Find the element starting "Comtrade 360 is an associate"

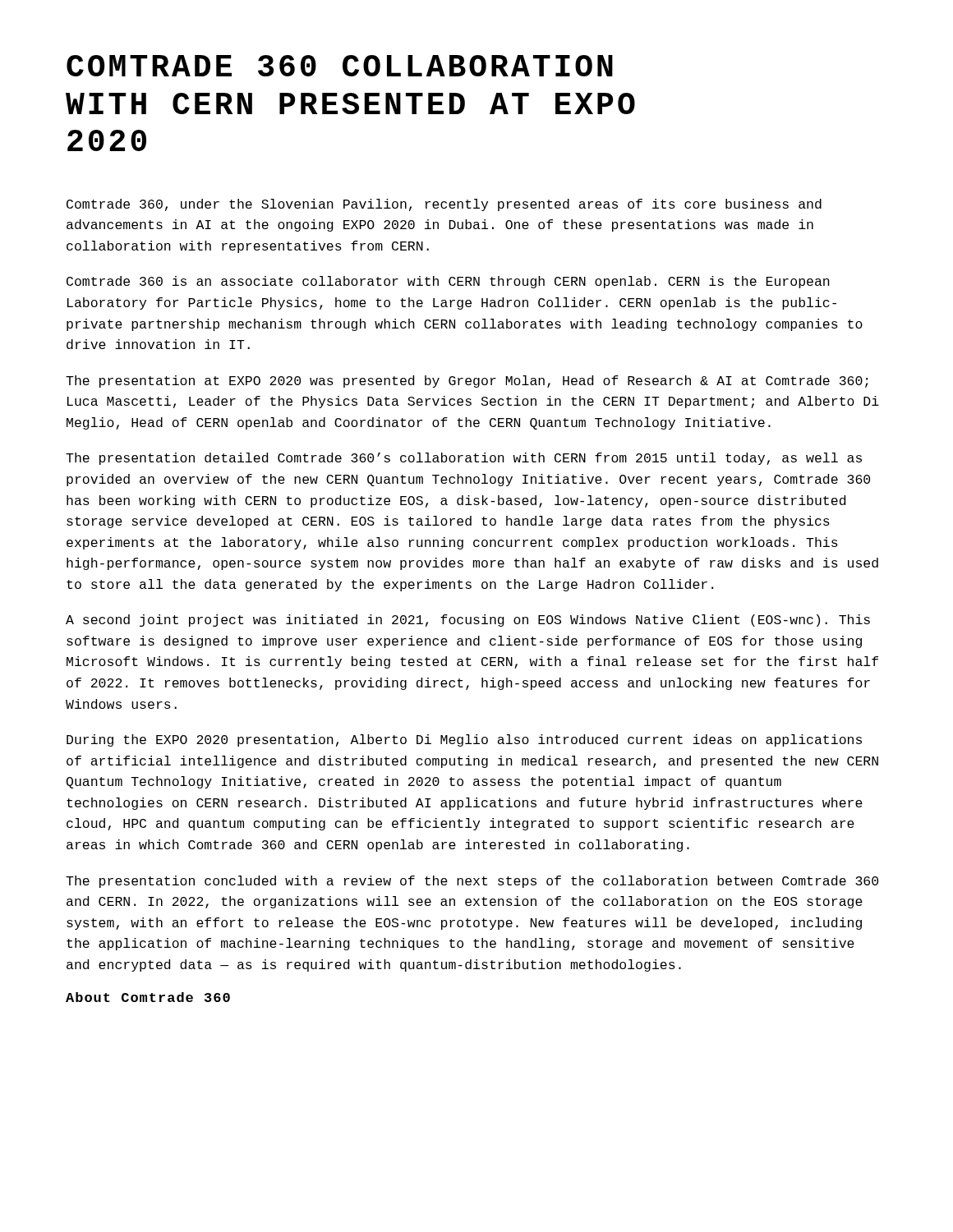tap(464, 314)
